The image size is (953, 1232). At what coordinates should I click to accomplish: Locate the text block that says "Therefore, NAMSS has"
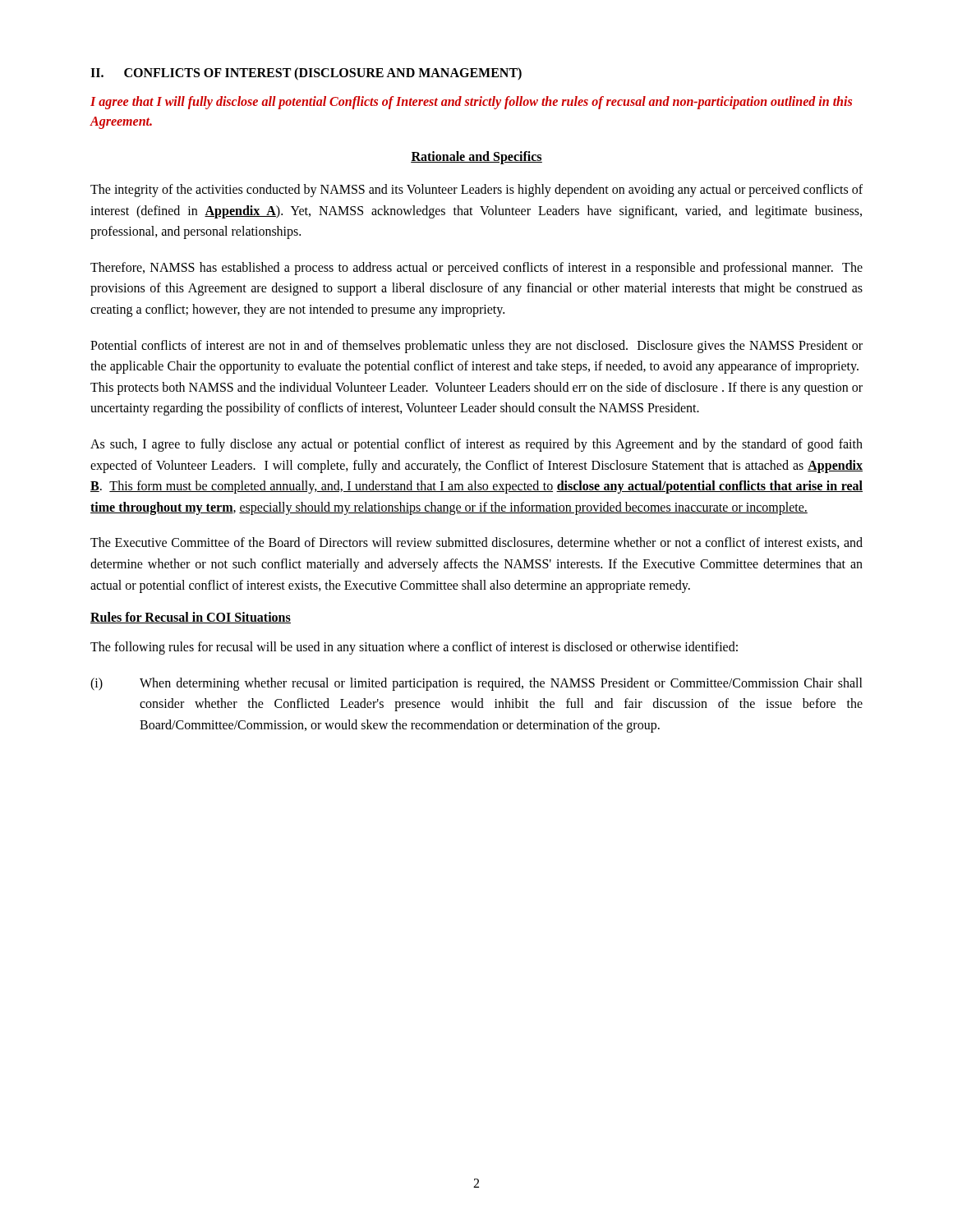(x=476, y=288)
